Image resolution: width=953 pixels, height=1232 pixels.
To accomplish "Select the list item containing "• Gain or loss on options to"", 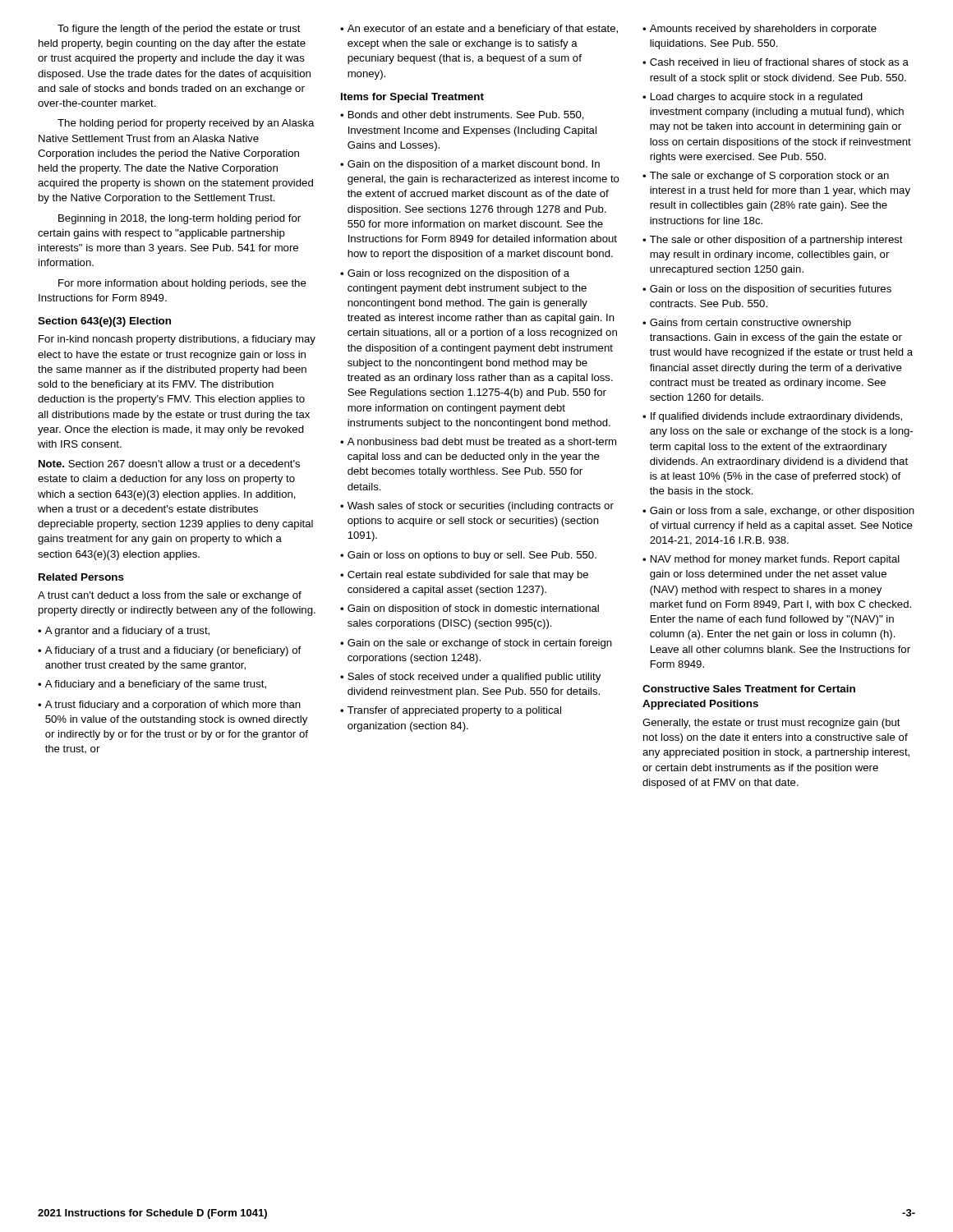I will 480,555.
